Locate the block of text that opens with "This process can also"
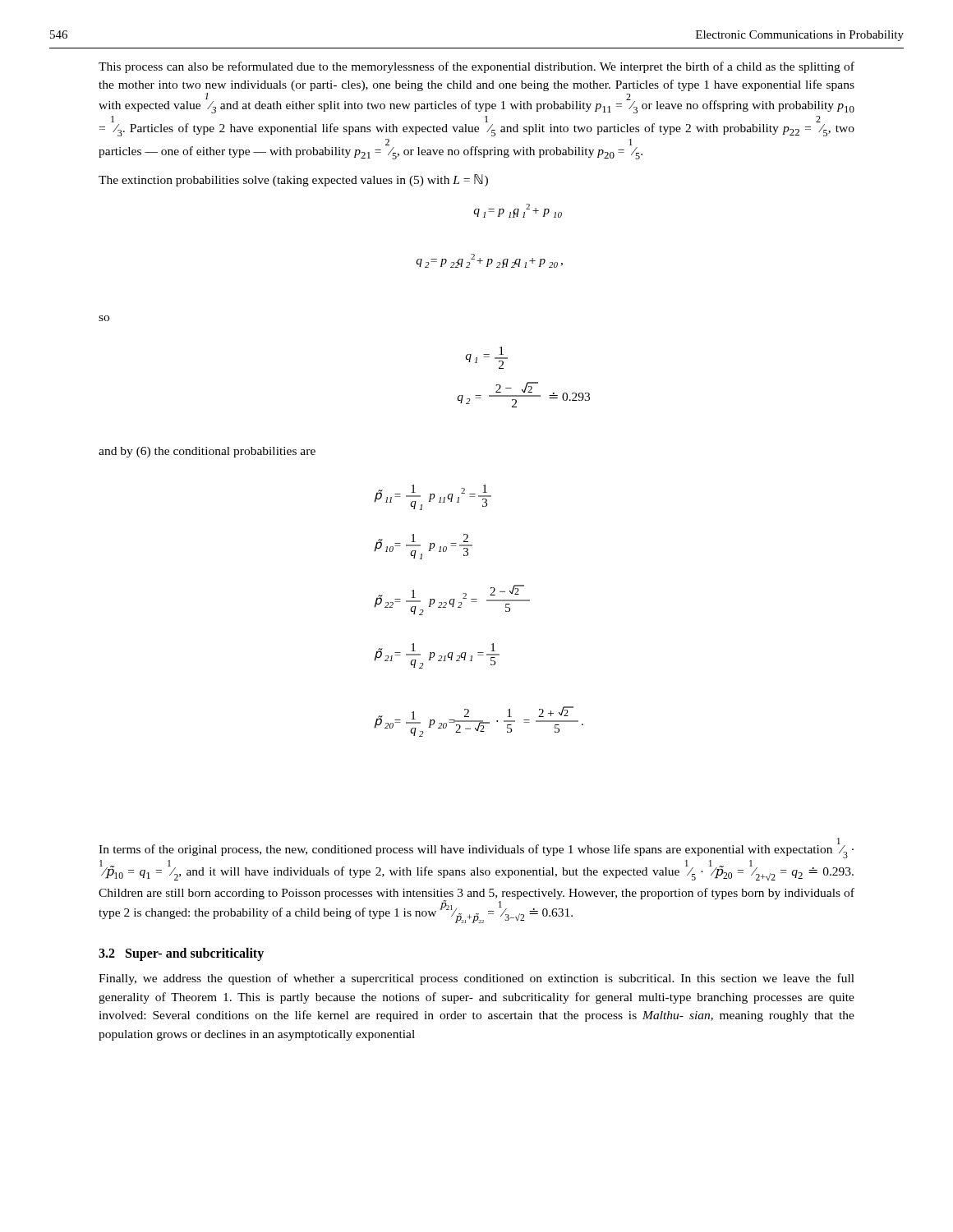953x1232 pixels. (x=476, y=124)
